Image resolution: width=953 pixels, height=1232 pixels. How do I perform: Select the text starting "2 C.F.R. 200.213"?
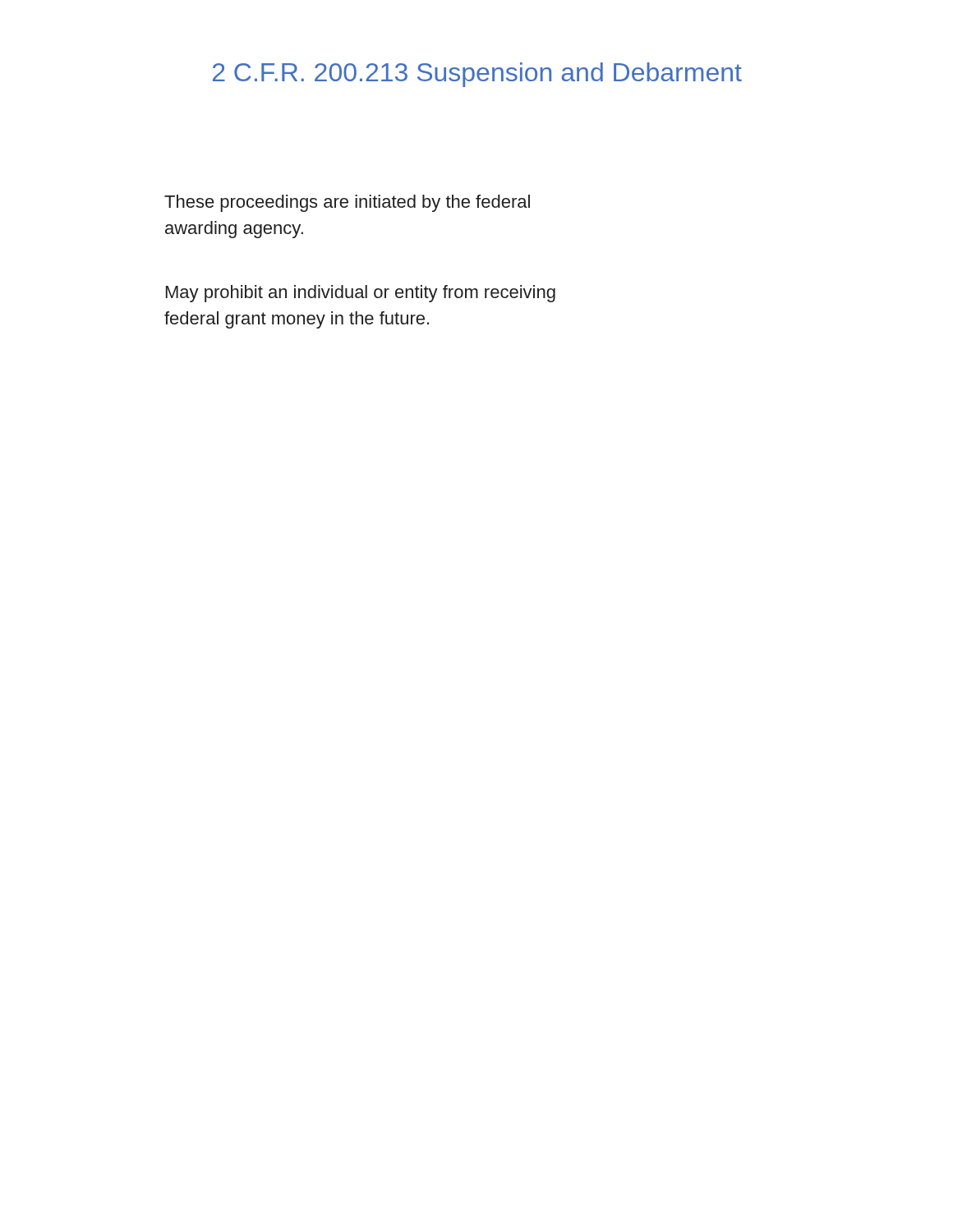pos(476,72)
